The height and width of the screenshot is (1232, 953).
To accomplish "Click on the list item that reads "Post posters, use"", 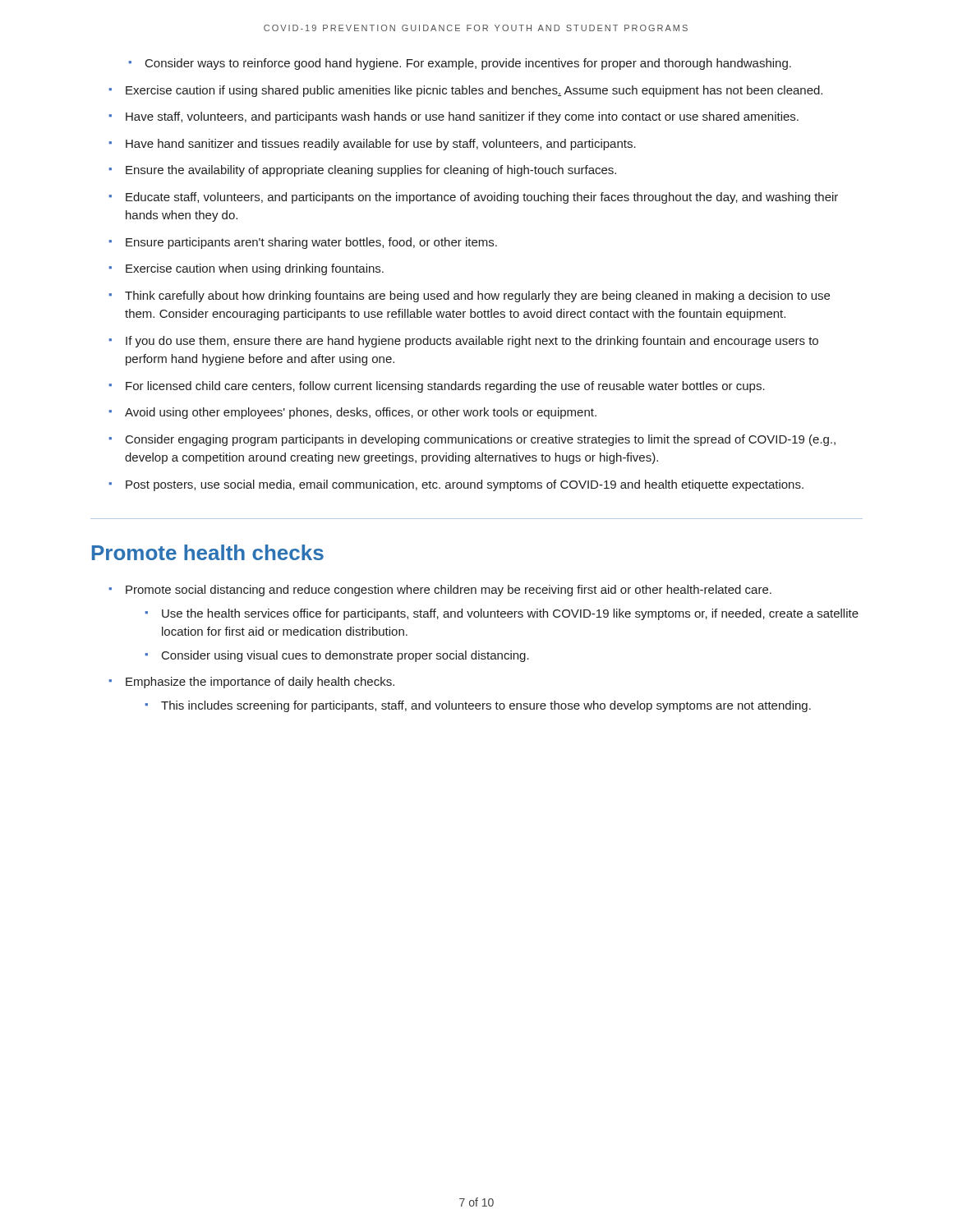I will 465,484.
